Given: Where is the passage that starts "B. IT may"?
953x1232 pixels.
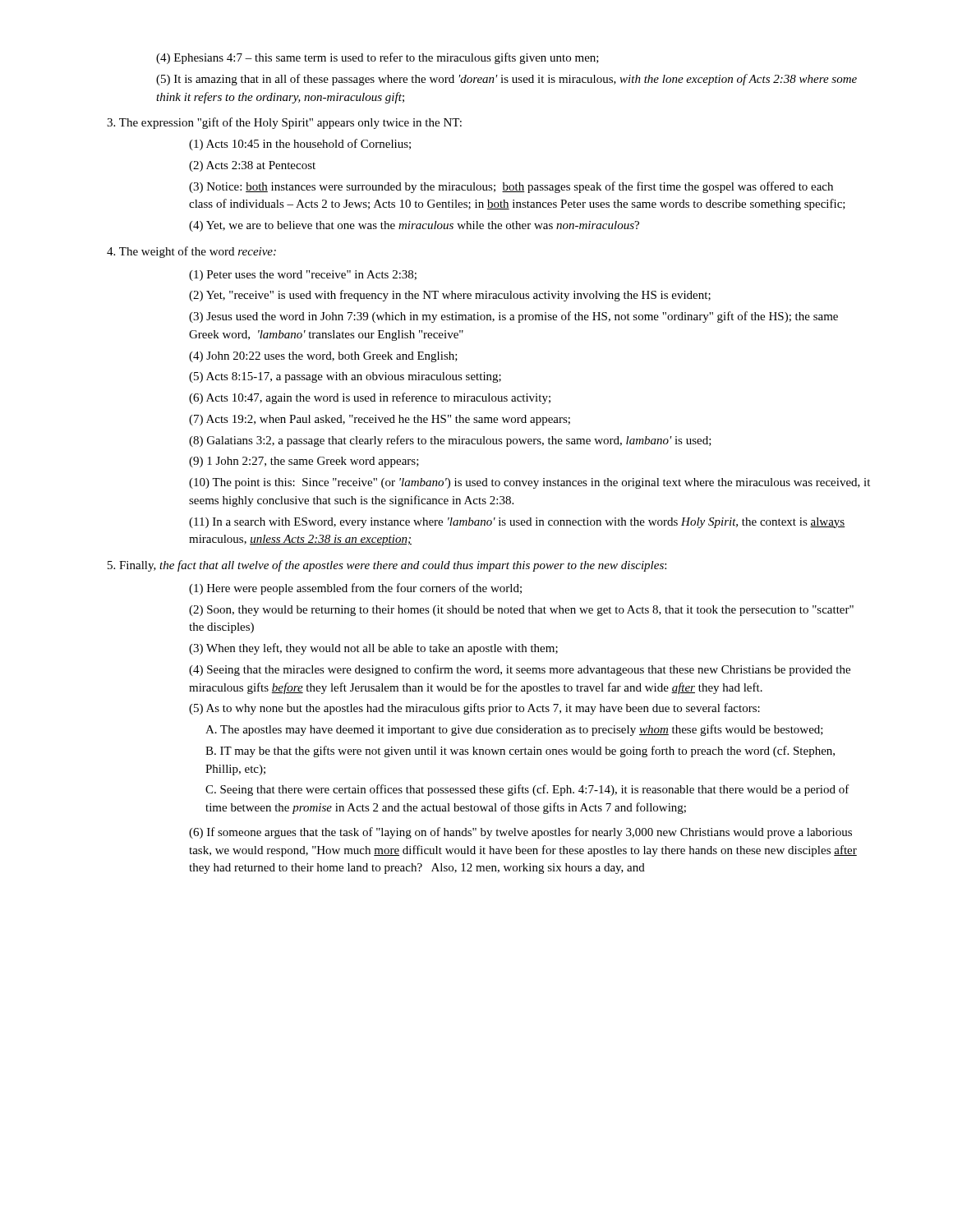Looking at the screenshot, I should pos(520,759).
